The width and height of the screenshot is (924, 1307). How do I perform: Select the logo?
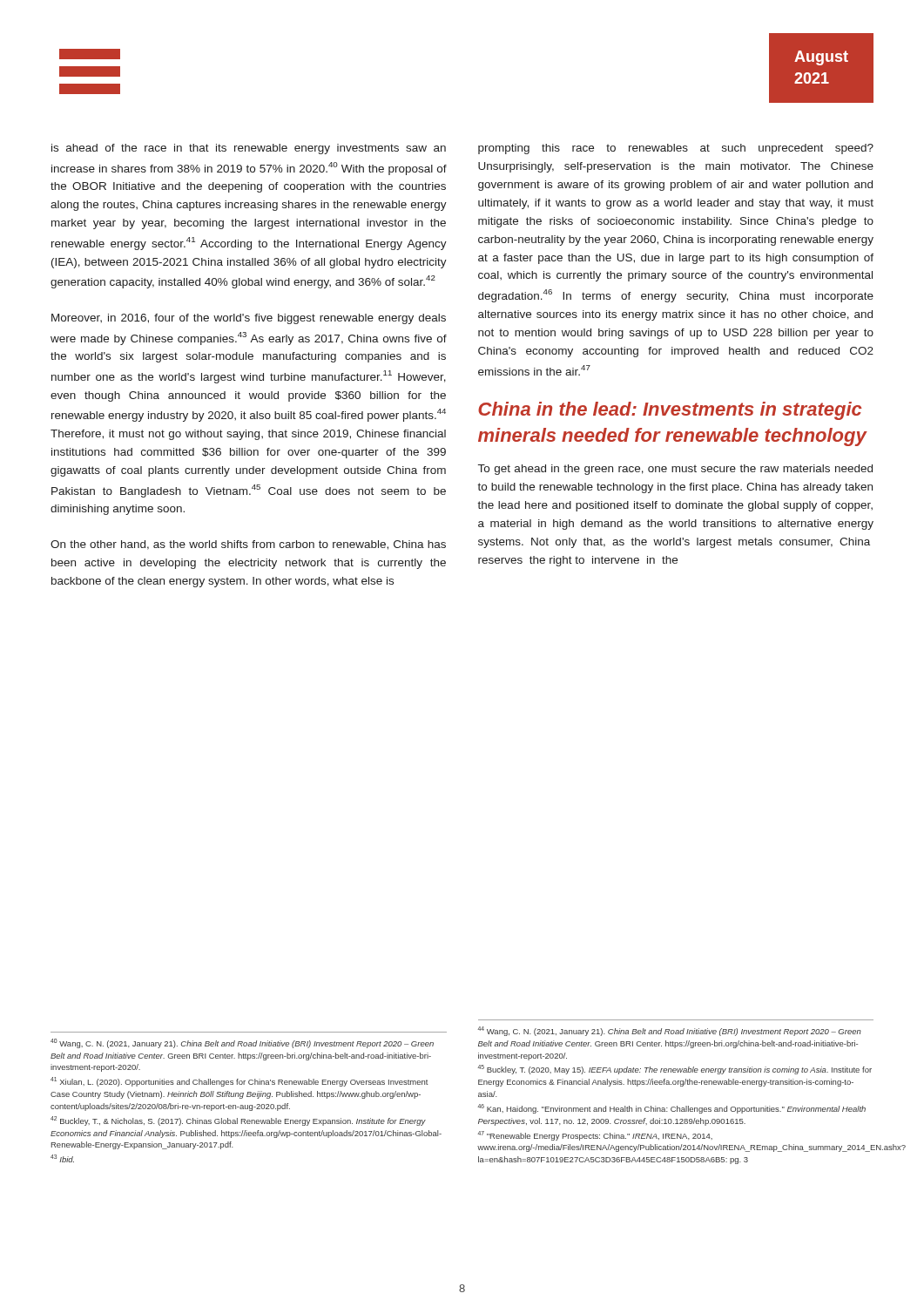click(x=98, y=72)
